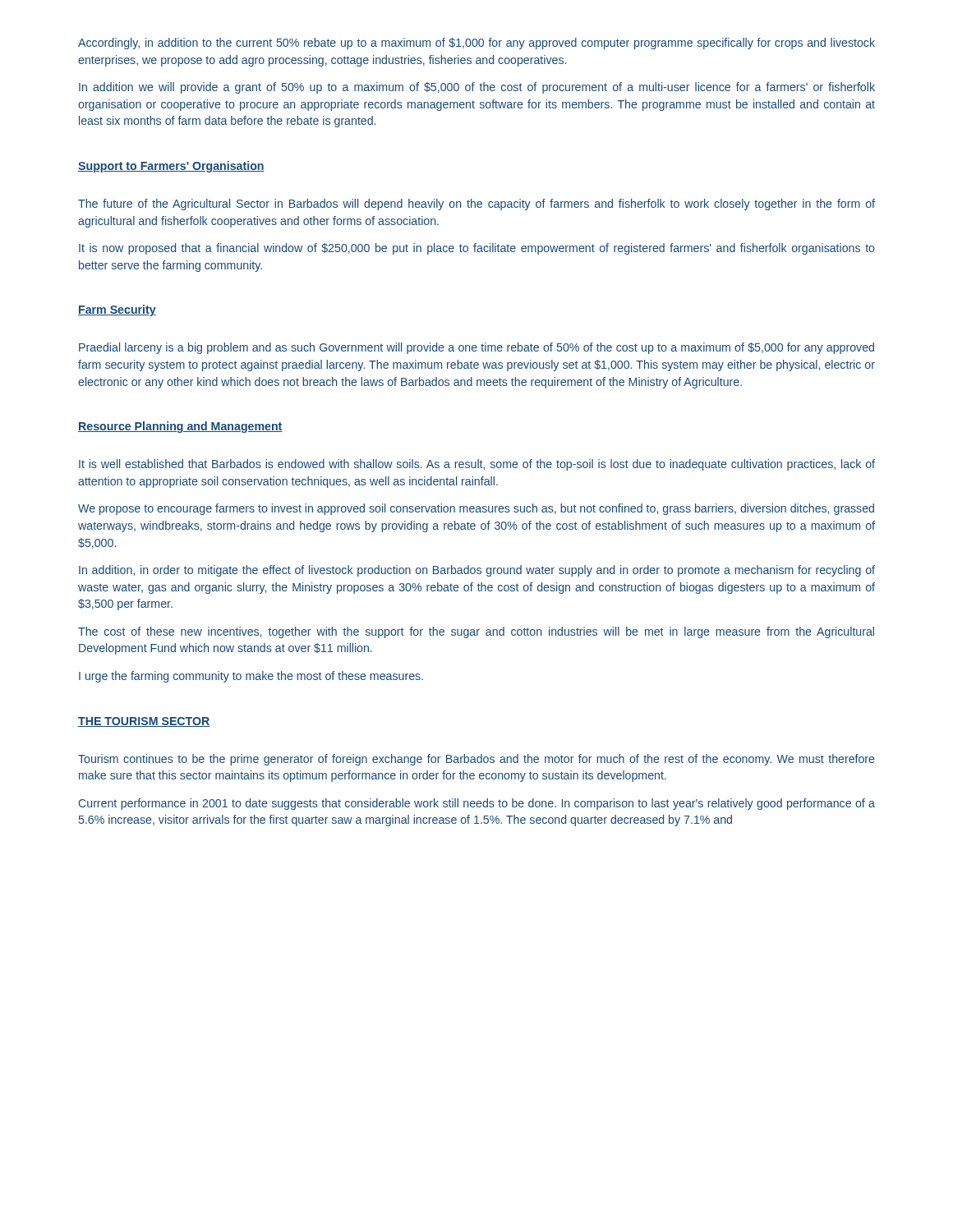Image resolution: width=953 pixels, height=1232 pixels.
Task: Locate the text block containing "Tourism continues to be the prime generator"
Action: point(476,767)
